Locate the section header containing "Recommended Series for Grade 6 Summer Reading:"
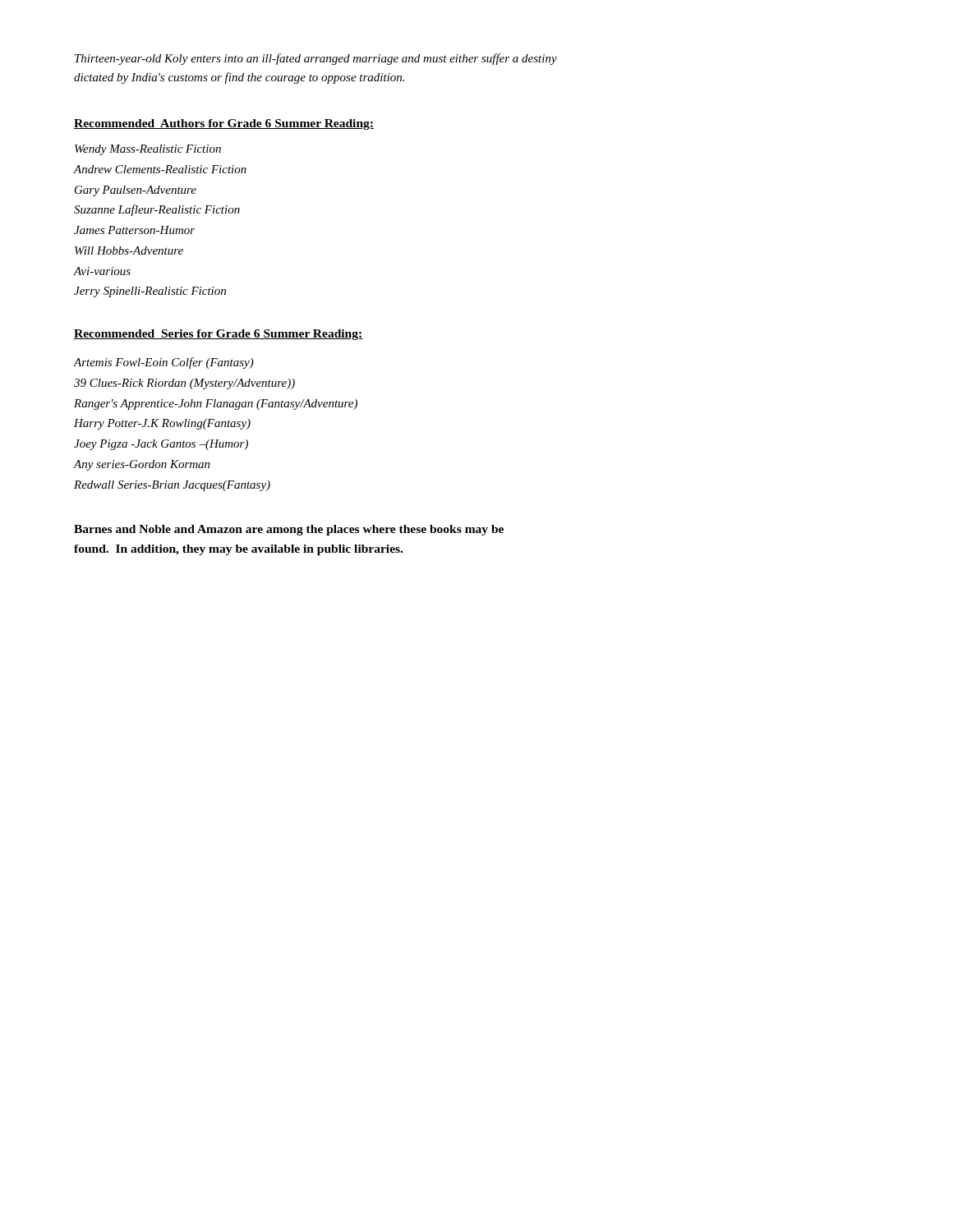The image size is (953, 1232). pyautogui.click(x=218, y=333)
